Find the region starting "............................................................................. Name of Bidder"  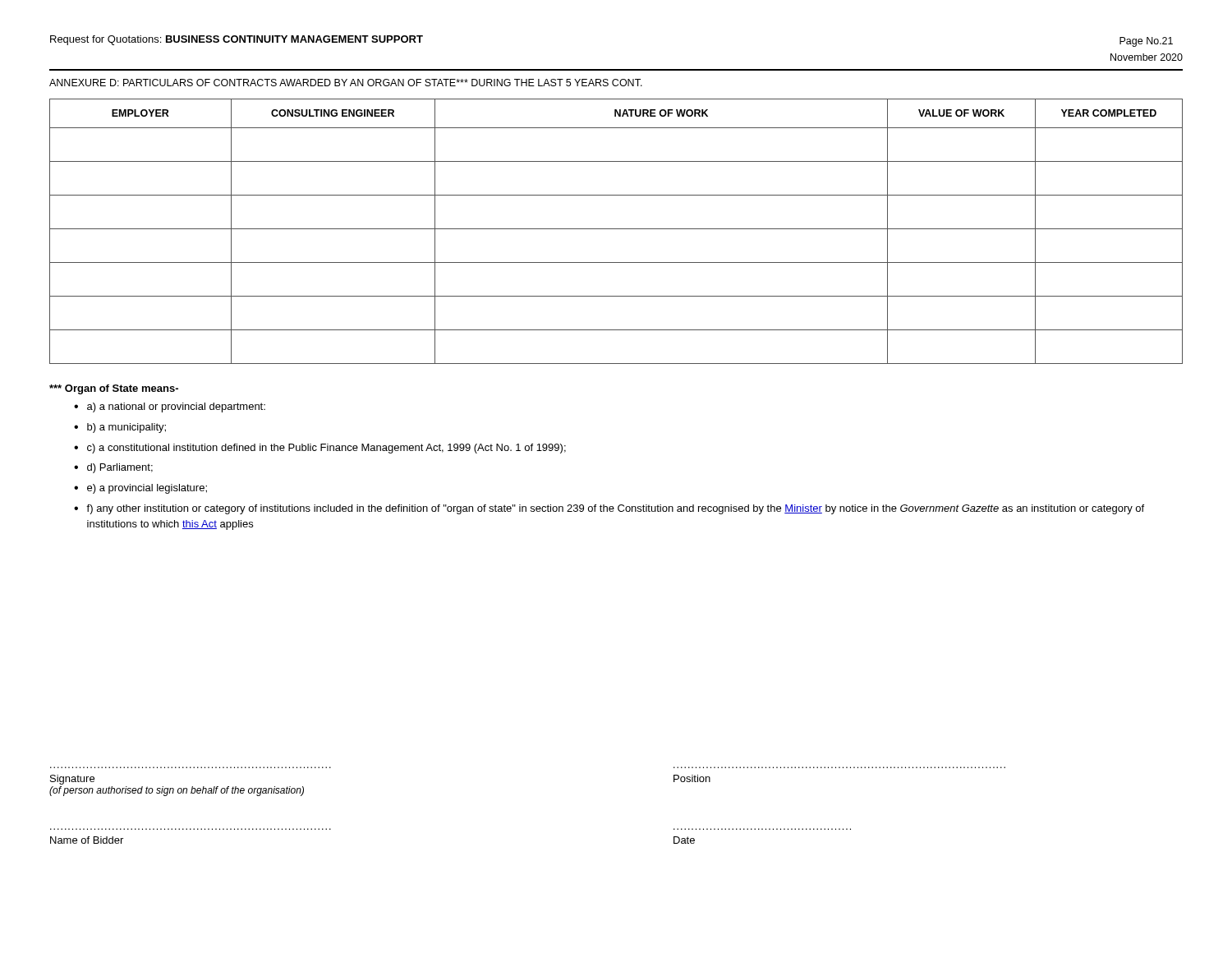click(304, 833)
